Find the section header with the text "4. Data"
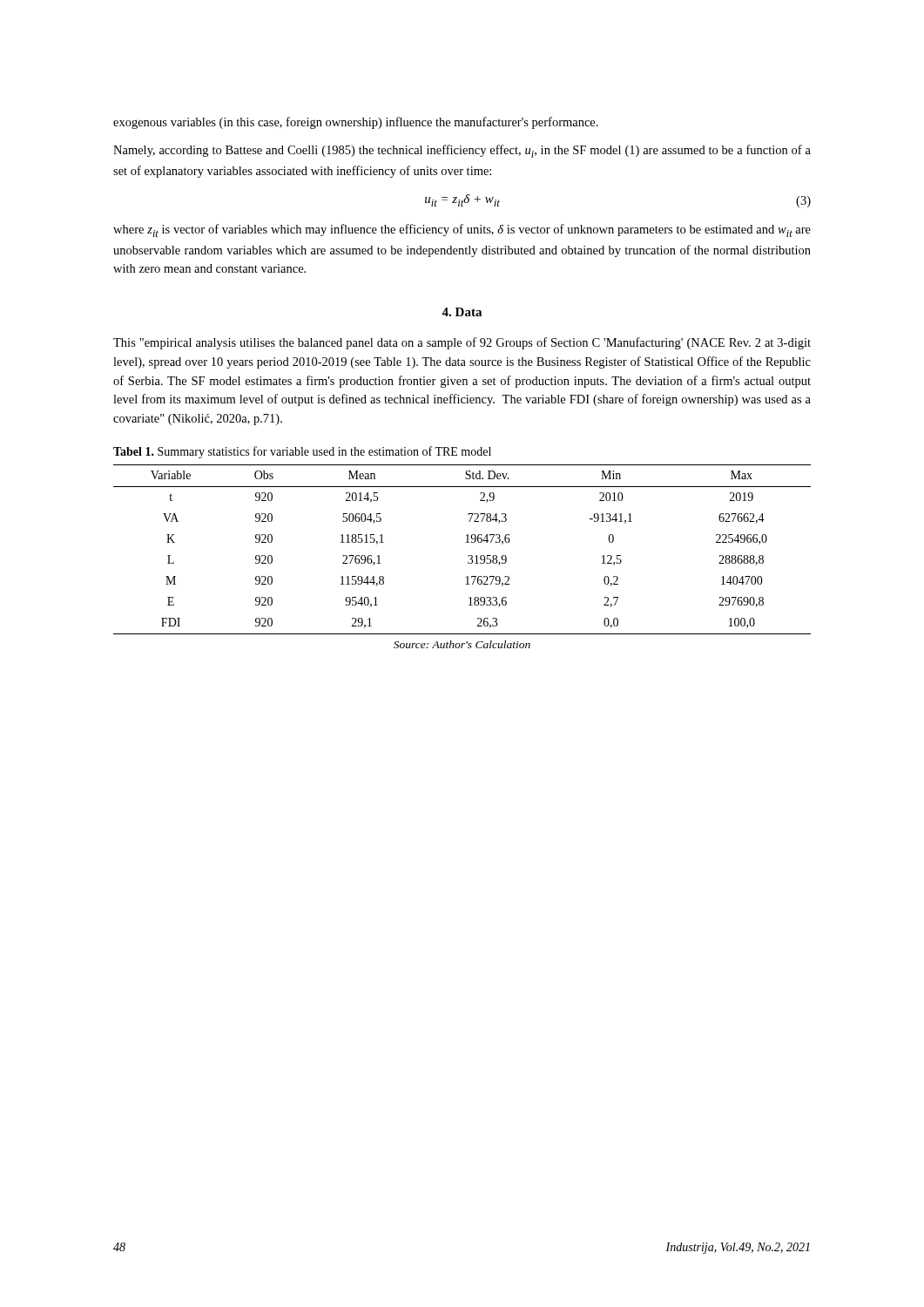The height and width of the screenshot is (1307, 924). coord(462,312)
